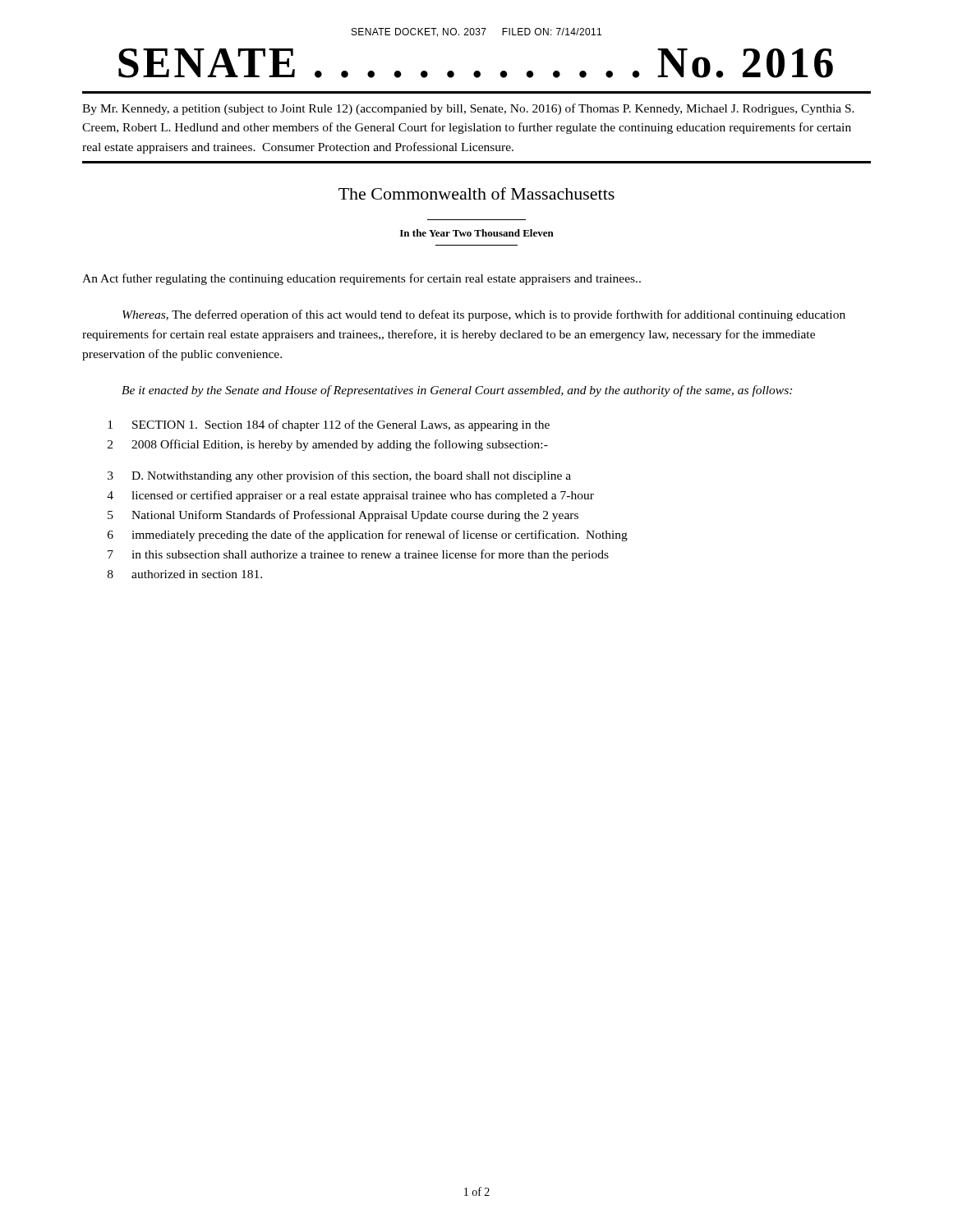
Task: Locate the text block starting "2 2008 Official Edition, is hereby"
Action: point(476,444)
